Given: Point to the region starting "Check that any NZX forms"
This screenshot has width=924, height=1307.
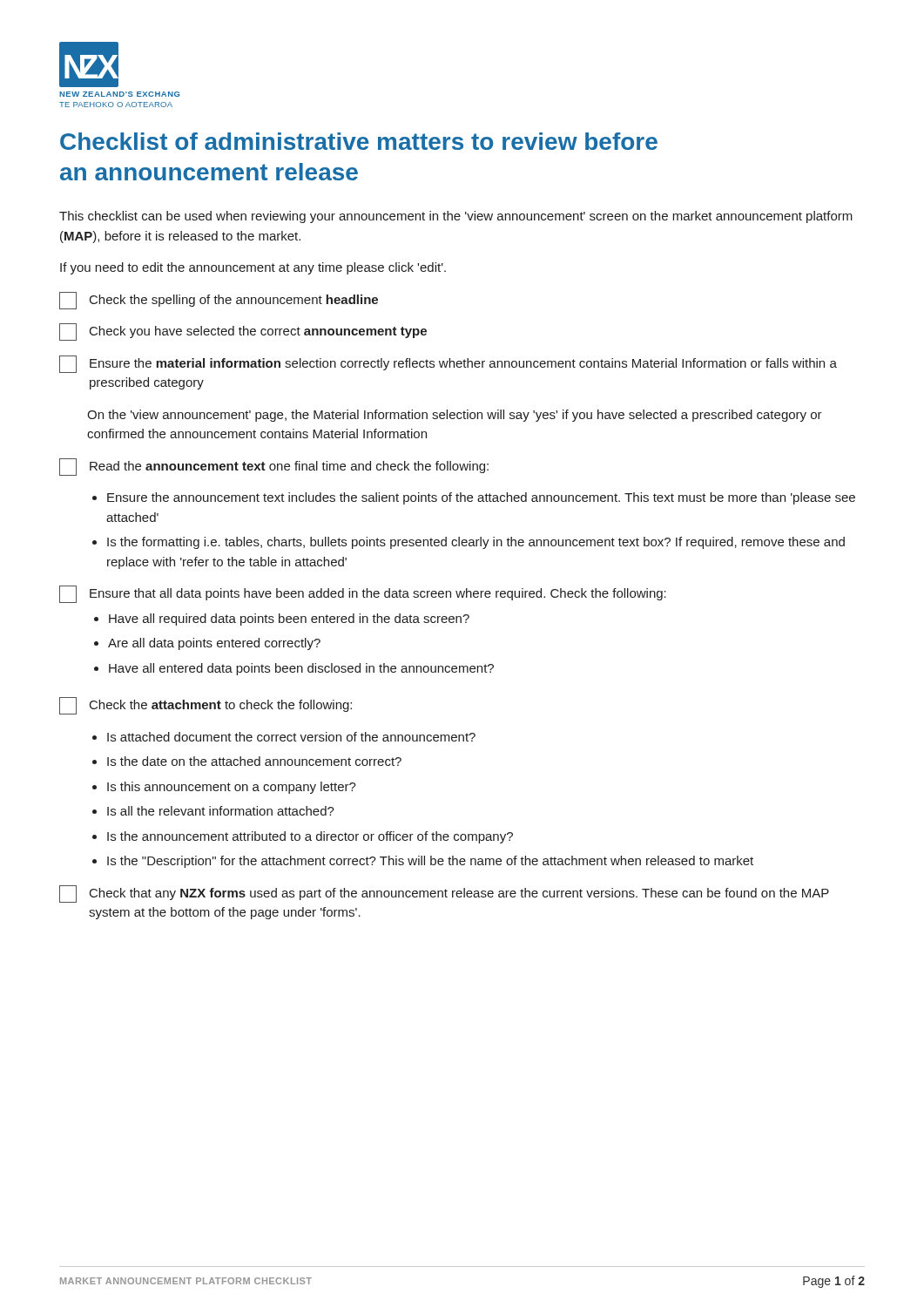Looking at the screenshot, I should coord(462,903).
